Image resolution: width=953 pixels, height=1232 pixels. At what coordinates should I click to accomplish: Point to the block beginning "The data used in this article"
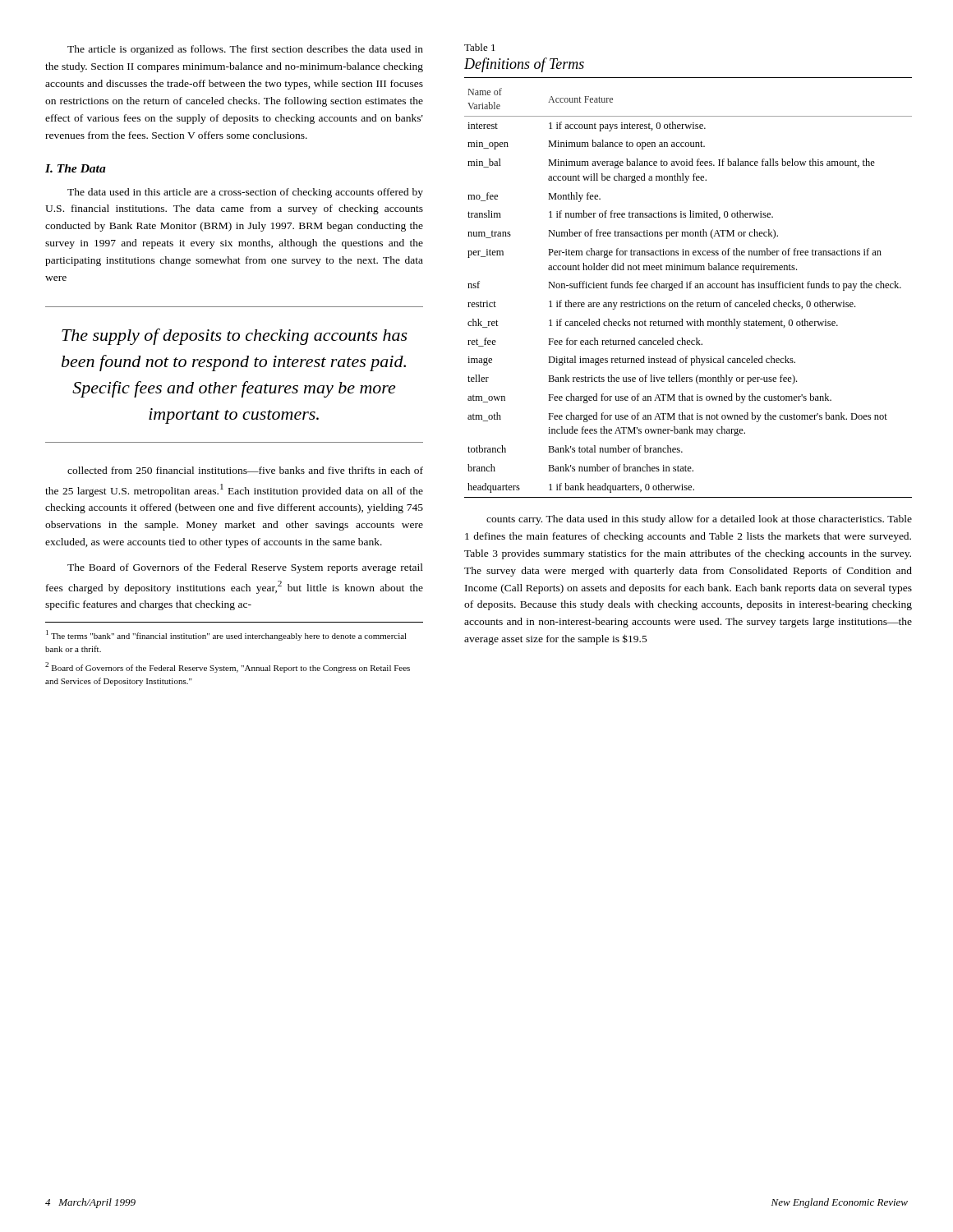(234, 235)
